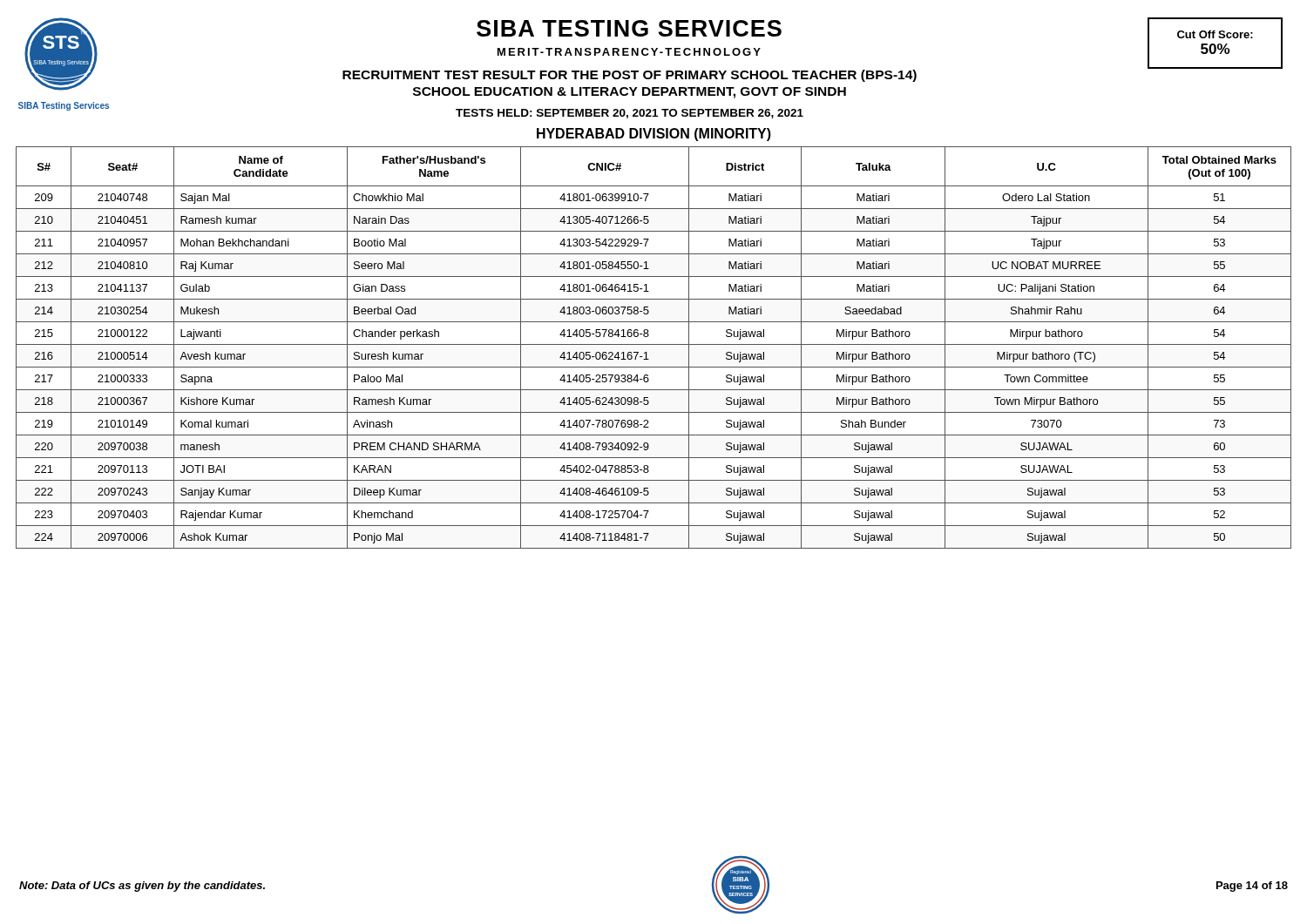Viewport: 1307px width, 924px height.
Task: Select the logo
Action: coord(741,885)
